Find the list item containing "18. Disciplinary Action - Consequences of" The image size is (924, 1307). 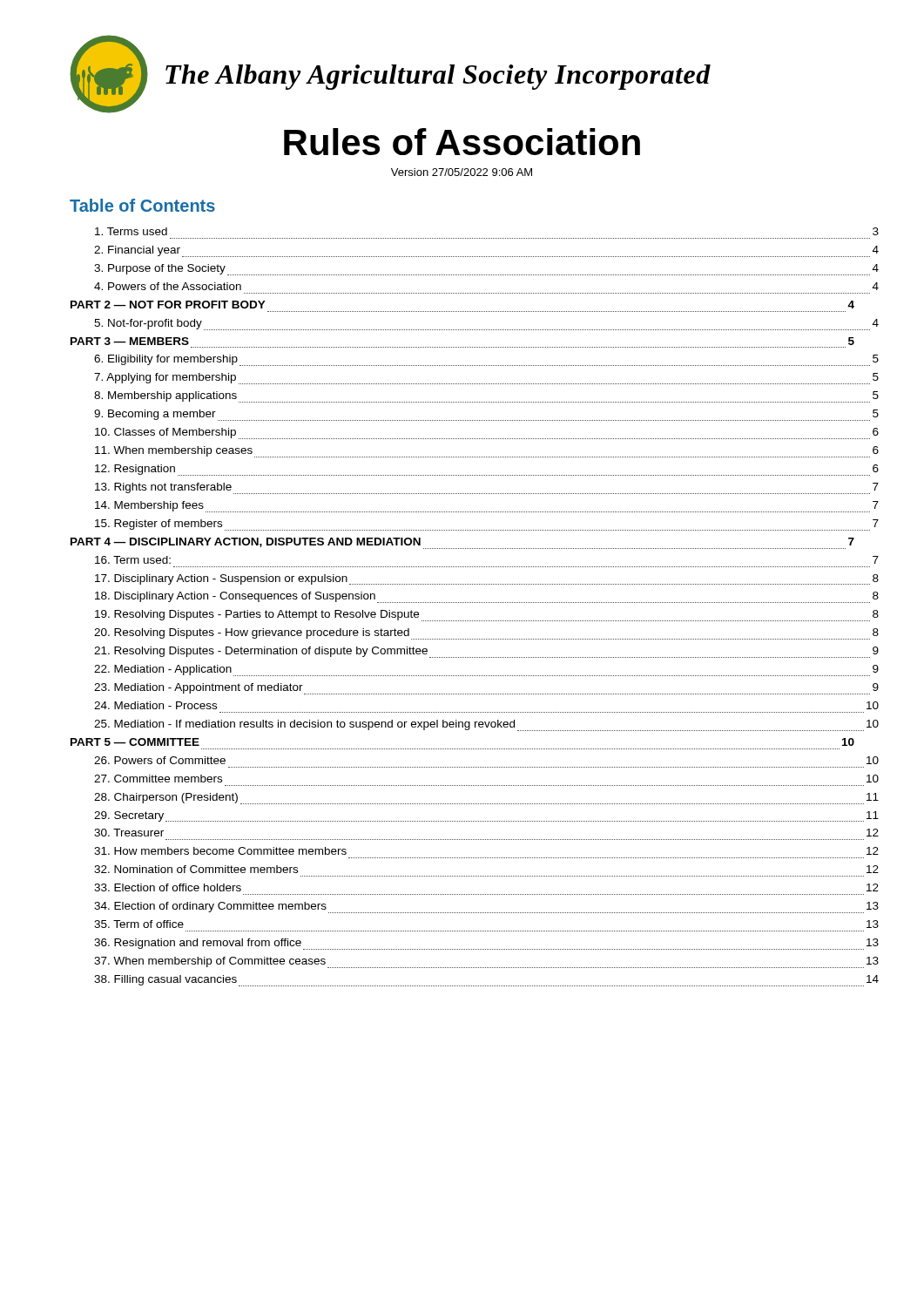486,597
